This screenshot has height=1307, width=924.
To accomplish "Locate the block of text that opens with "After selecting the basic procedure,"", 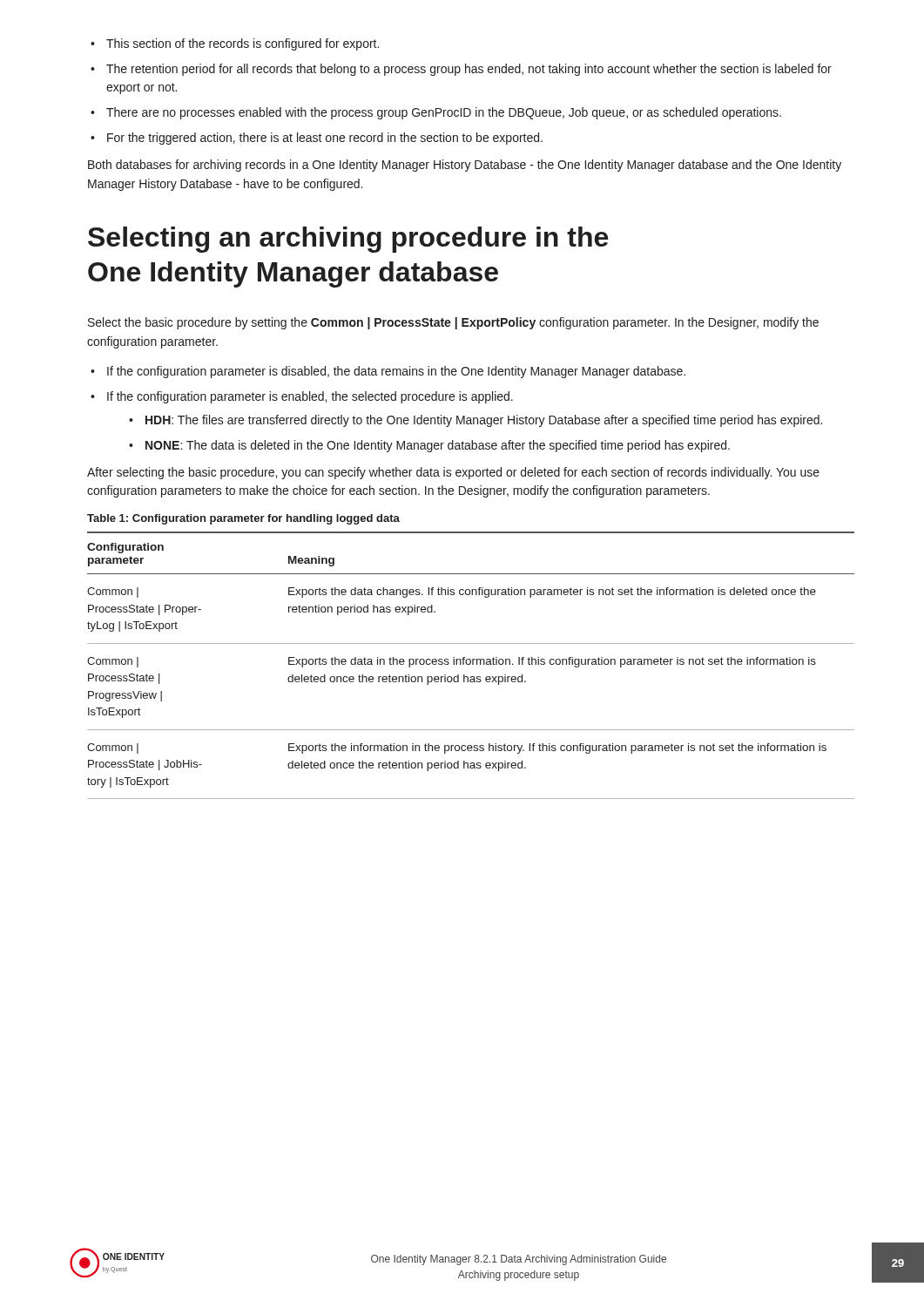I will tap(453, 481).
